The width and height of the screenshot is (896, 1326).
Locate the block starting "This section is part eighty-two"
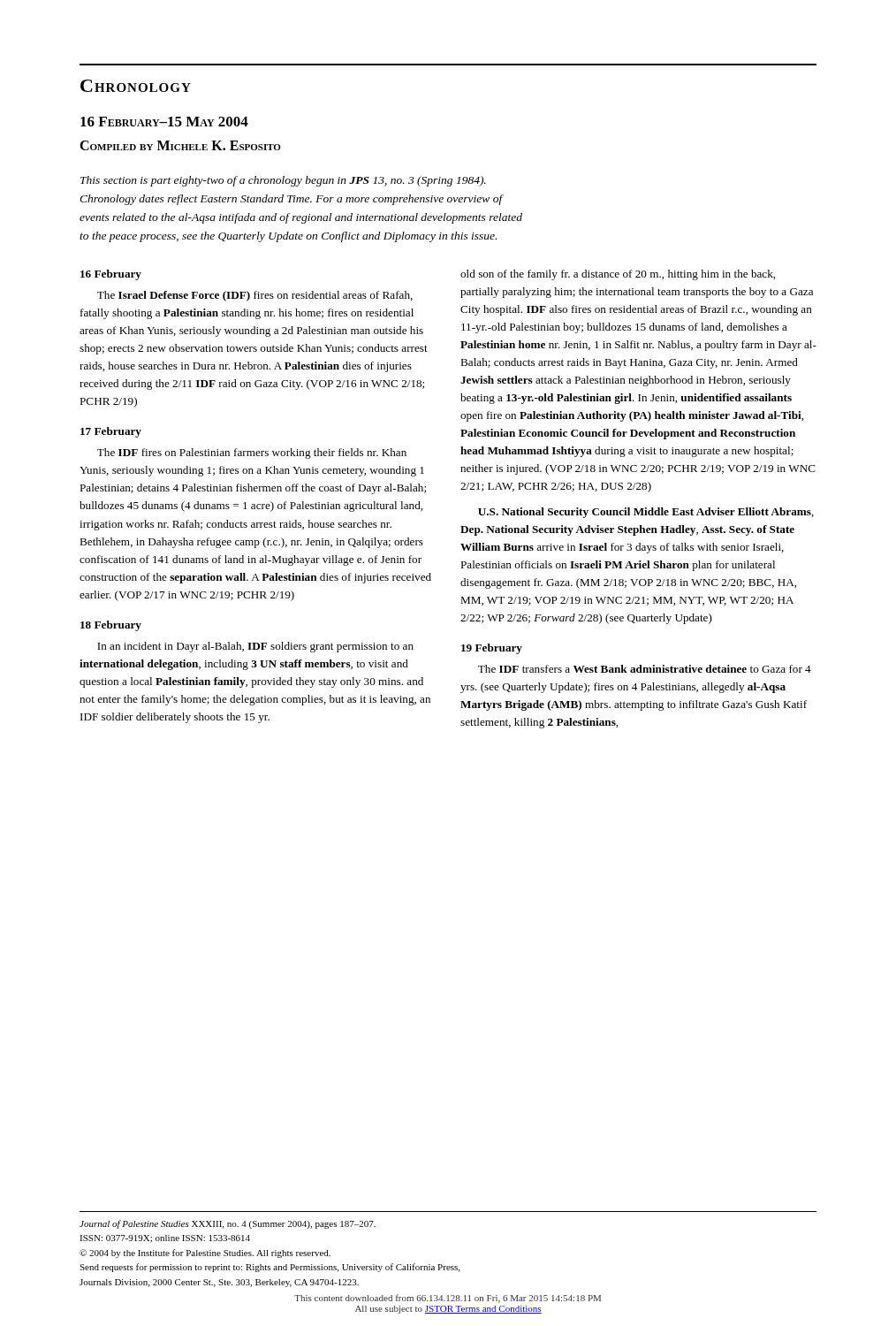click(301, 208)
